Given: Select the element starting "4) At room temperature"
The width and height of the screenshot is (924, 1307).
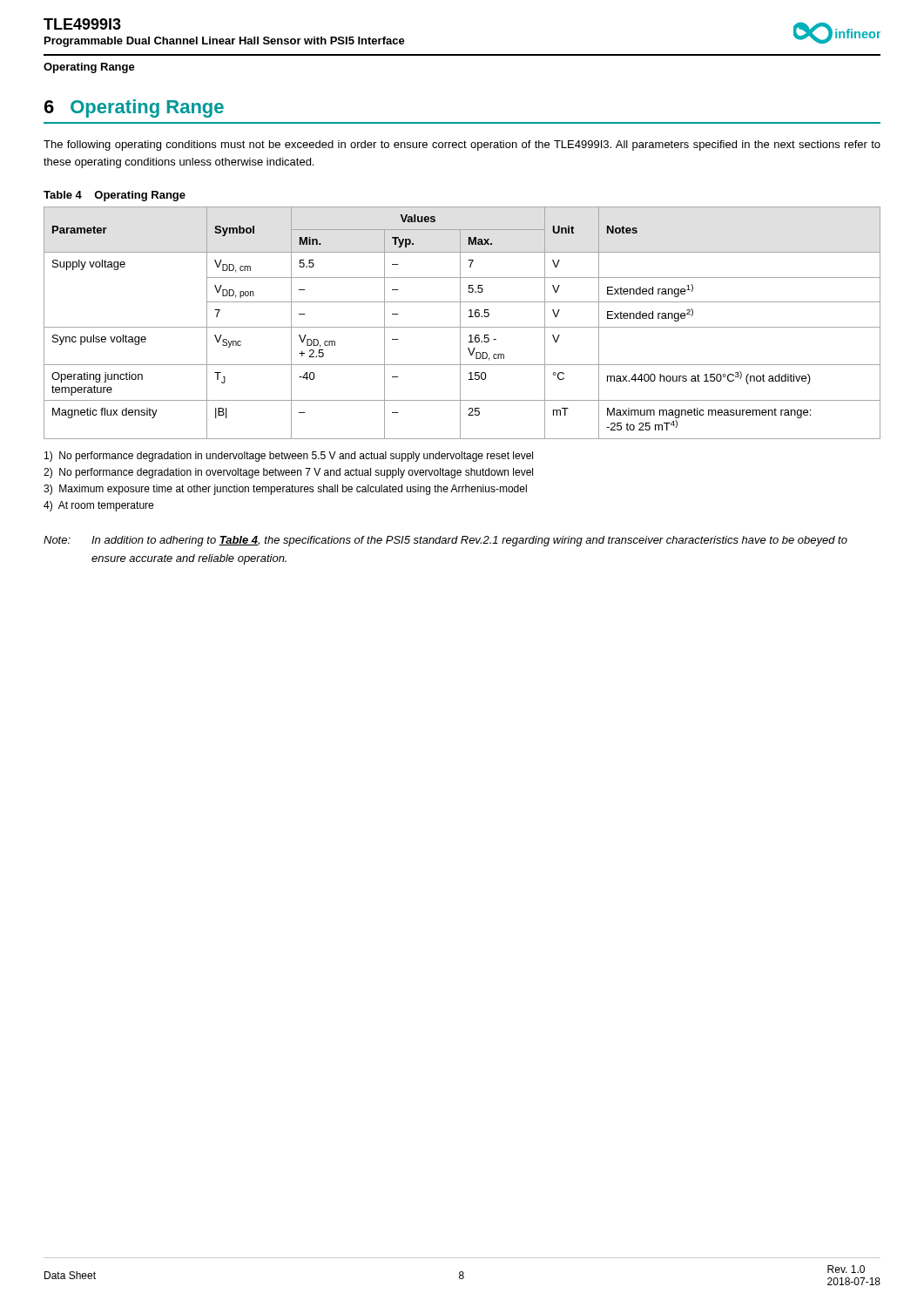Looking at the screenshot, I should tap(98, 506).
